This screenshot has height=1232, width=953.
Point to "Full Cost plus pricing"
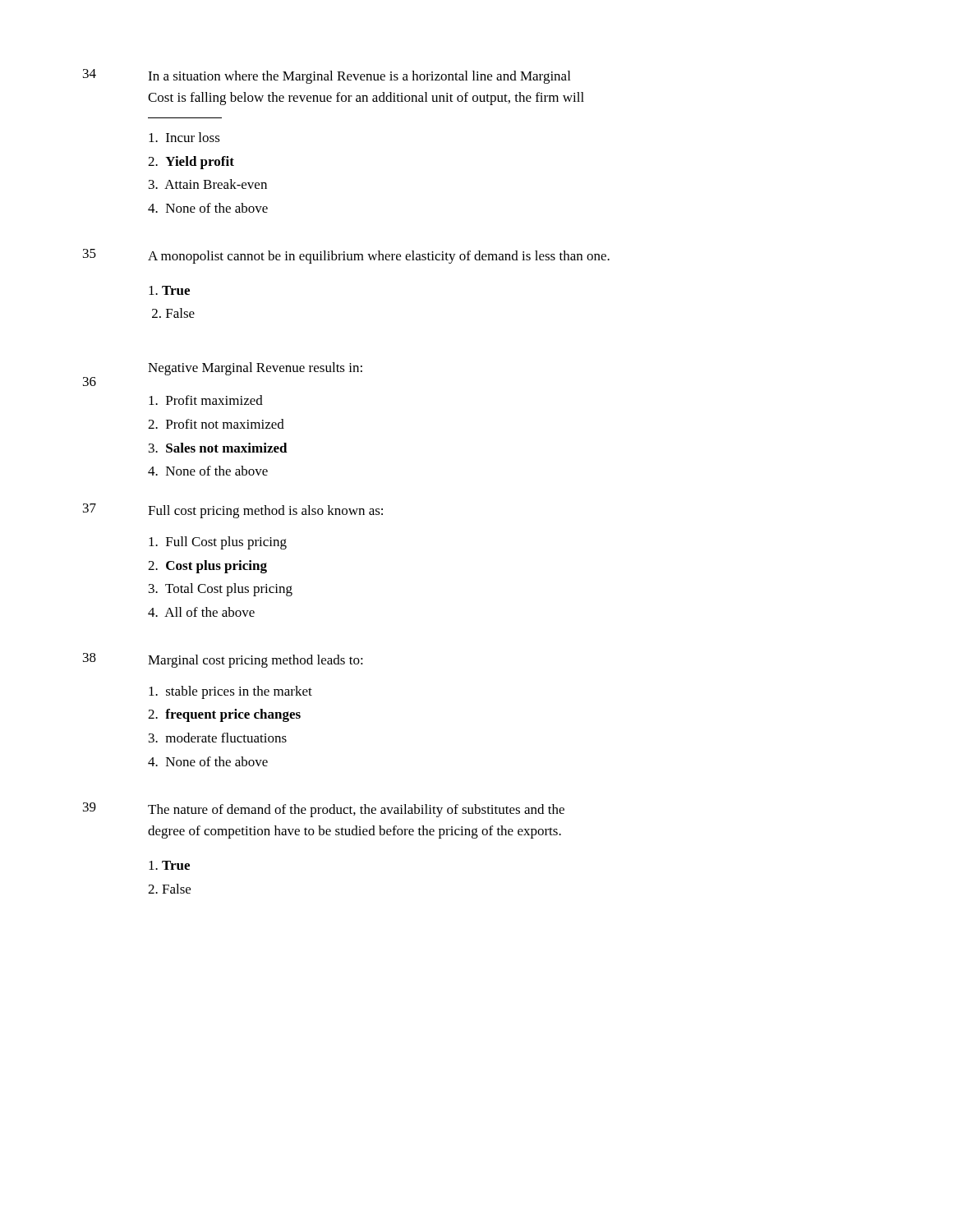coord(217,541)
